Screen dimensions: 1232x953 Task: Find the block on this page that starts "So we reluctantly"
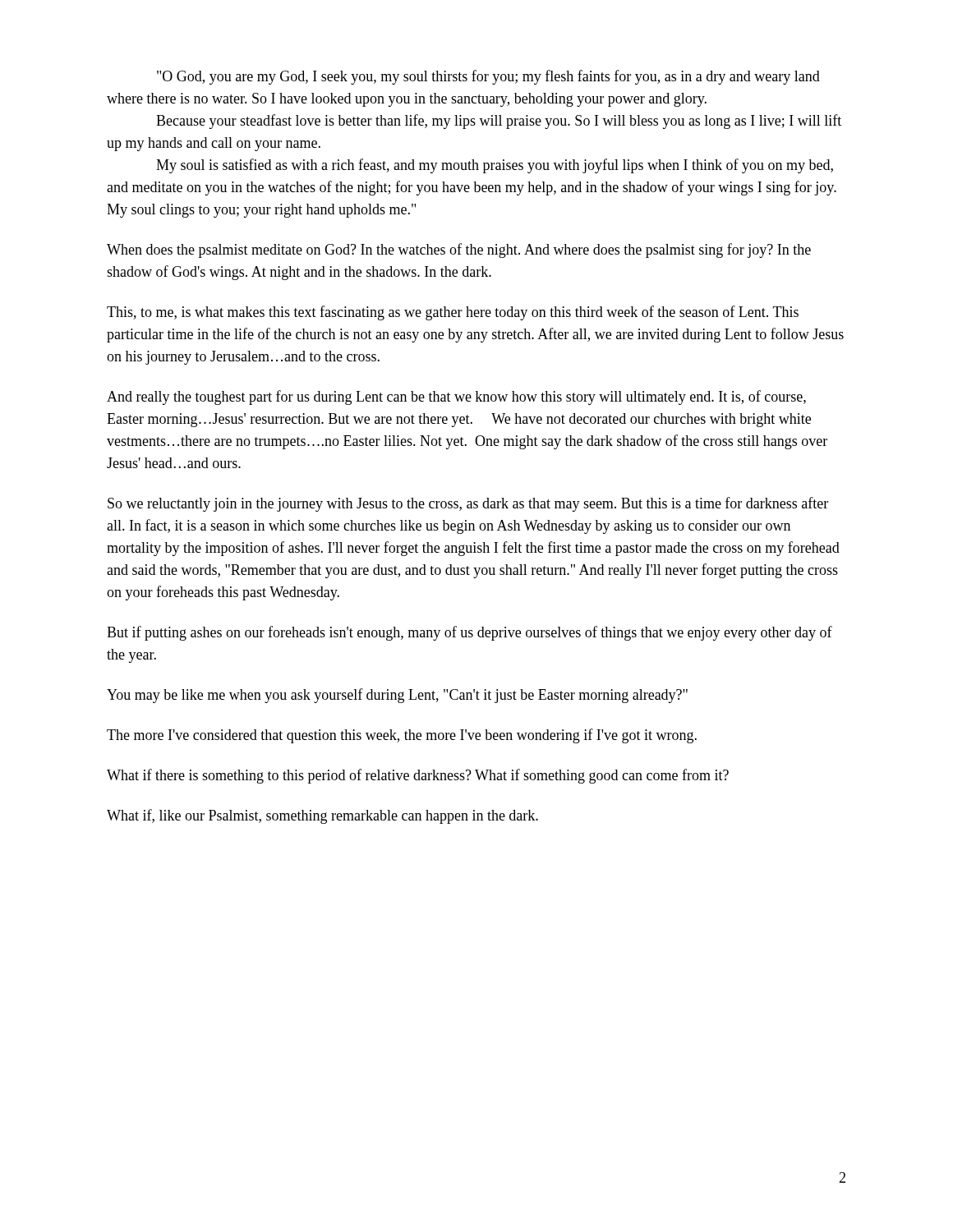click(473, 548)
